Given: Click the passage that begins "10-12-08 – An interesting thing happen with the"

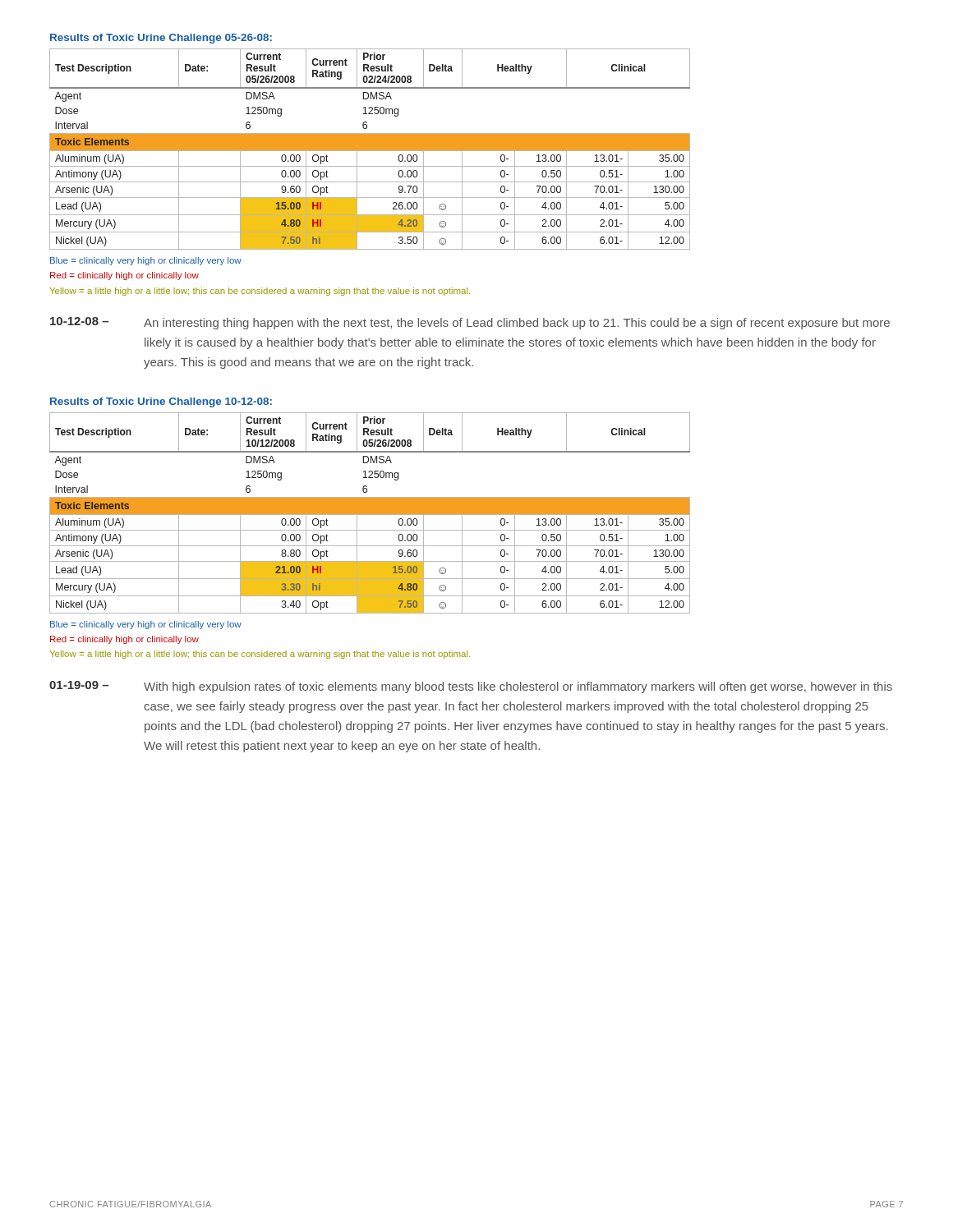Looking at the screenshot, I should pos(476,342).
